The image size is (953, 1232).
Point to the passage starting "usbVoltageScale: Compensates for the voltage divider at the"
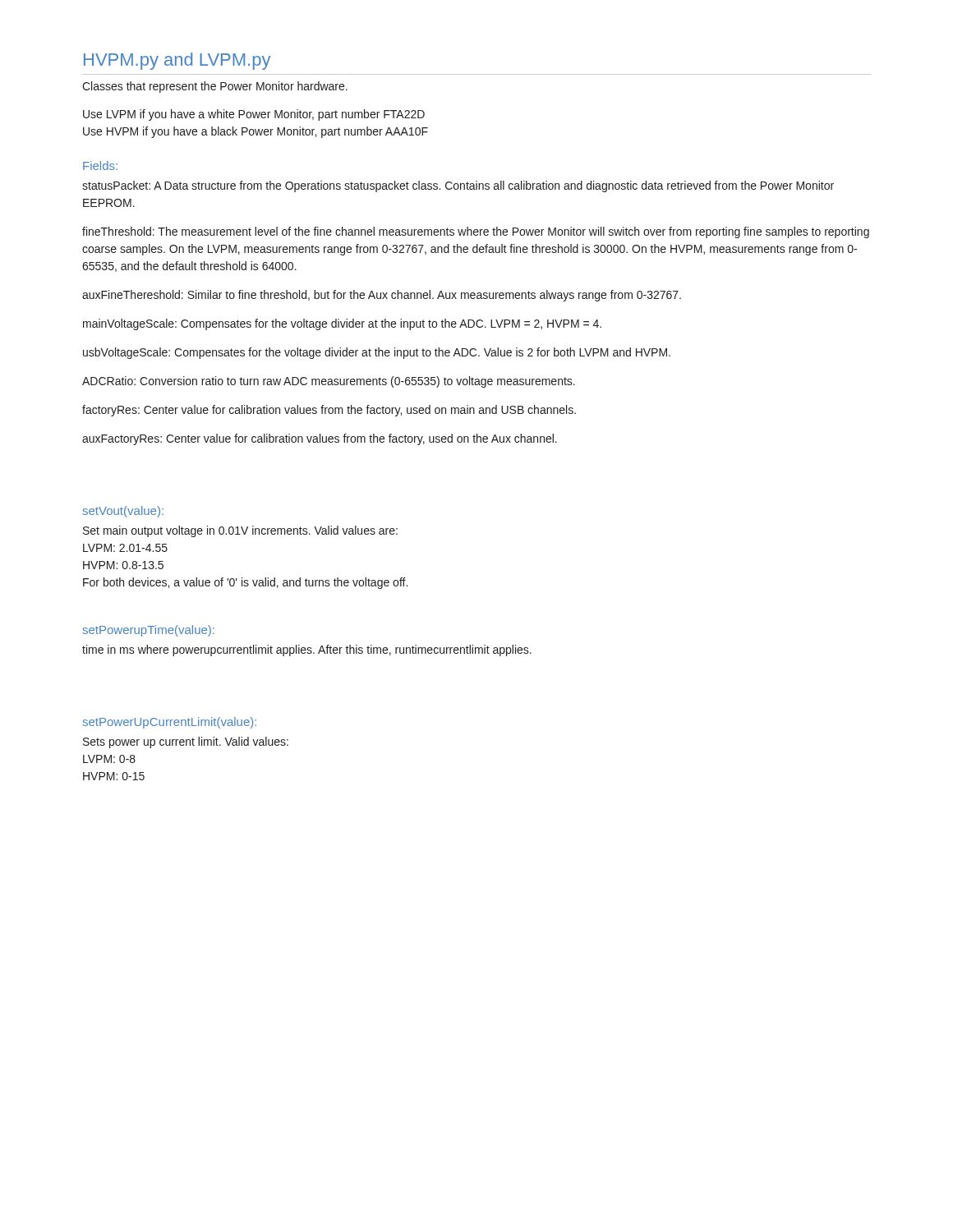point(476,353)
